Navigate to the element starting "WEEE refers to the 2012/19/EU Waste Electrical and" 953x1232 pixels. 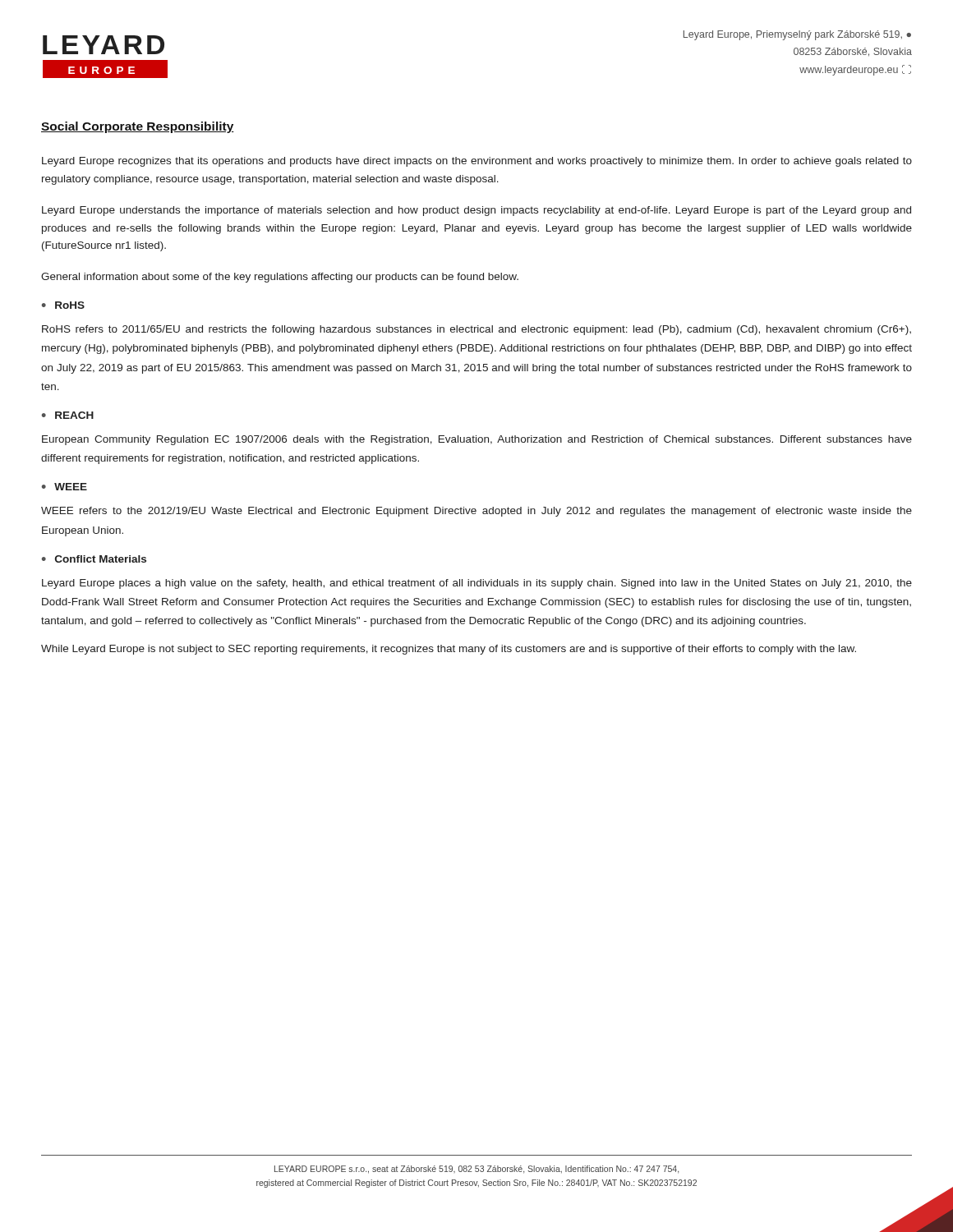pos(476,520)
